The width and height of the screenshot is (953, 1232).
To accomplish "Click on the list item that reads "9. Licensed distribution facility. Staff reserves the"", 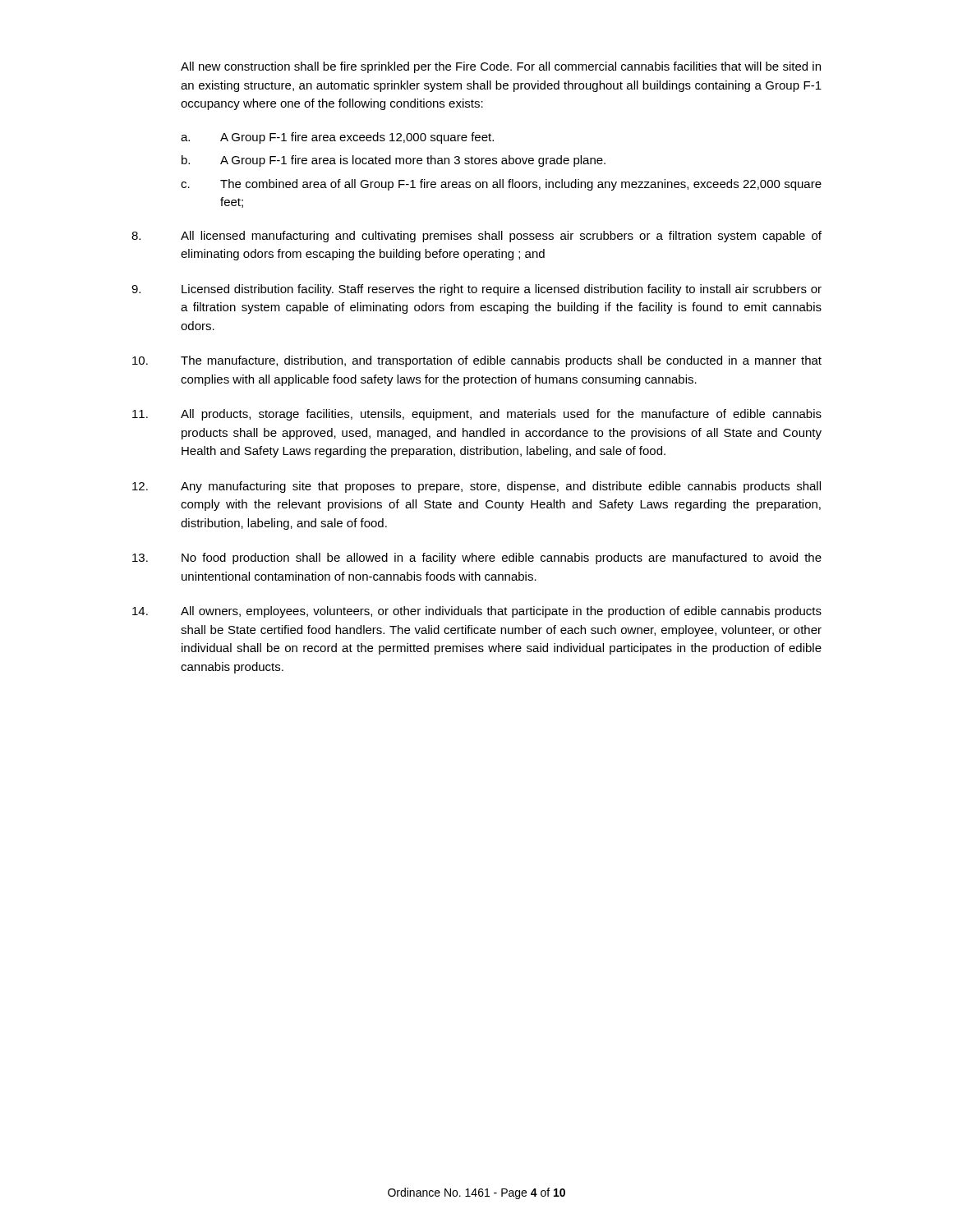I will [476, 307].
